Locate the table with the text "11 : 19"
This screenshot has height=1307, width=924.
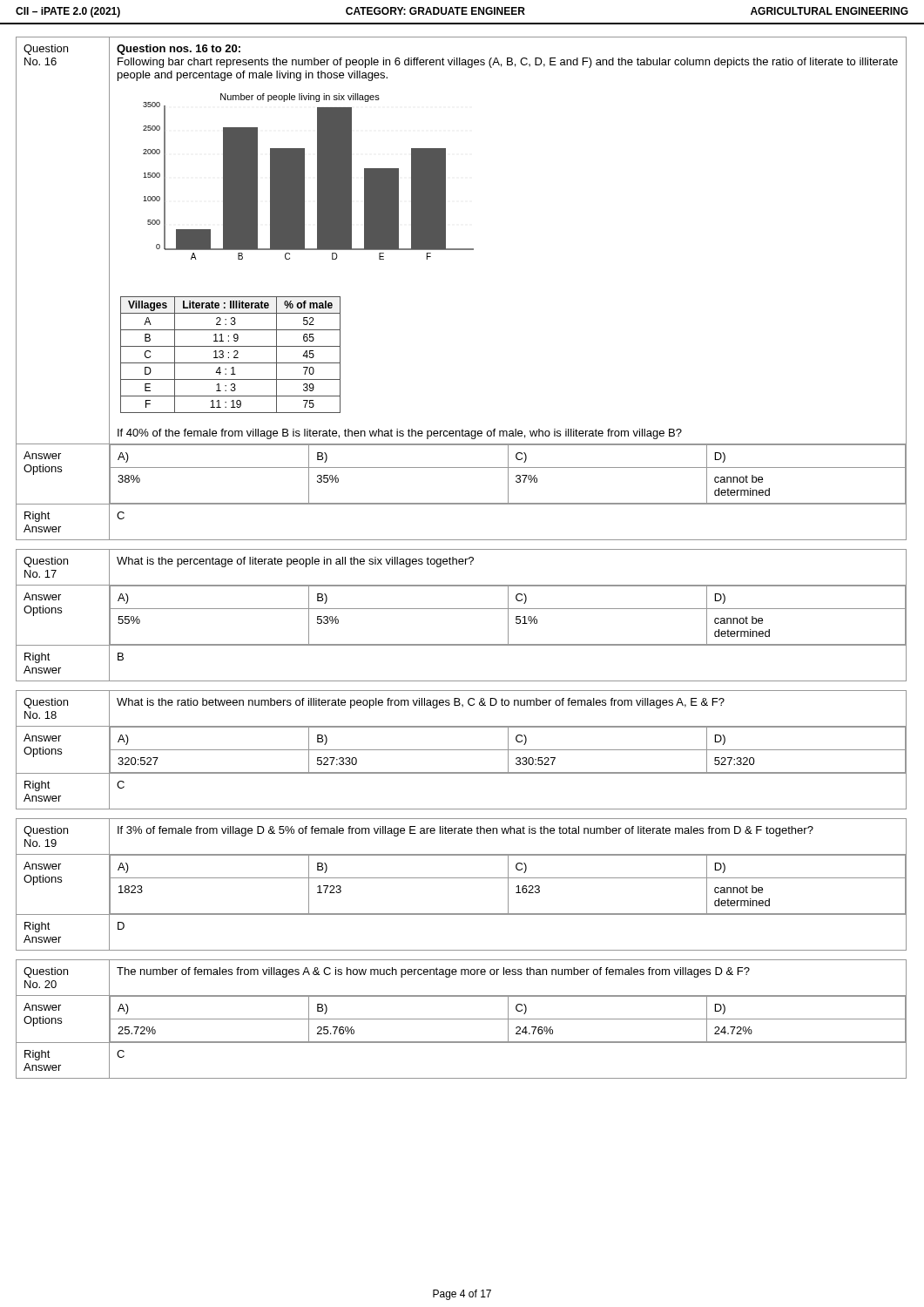click(x=508, y=355)
